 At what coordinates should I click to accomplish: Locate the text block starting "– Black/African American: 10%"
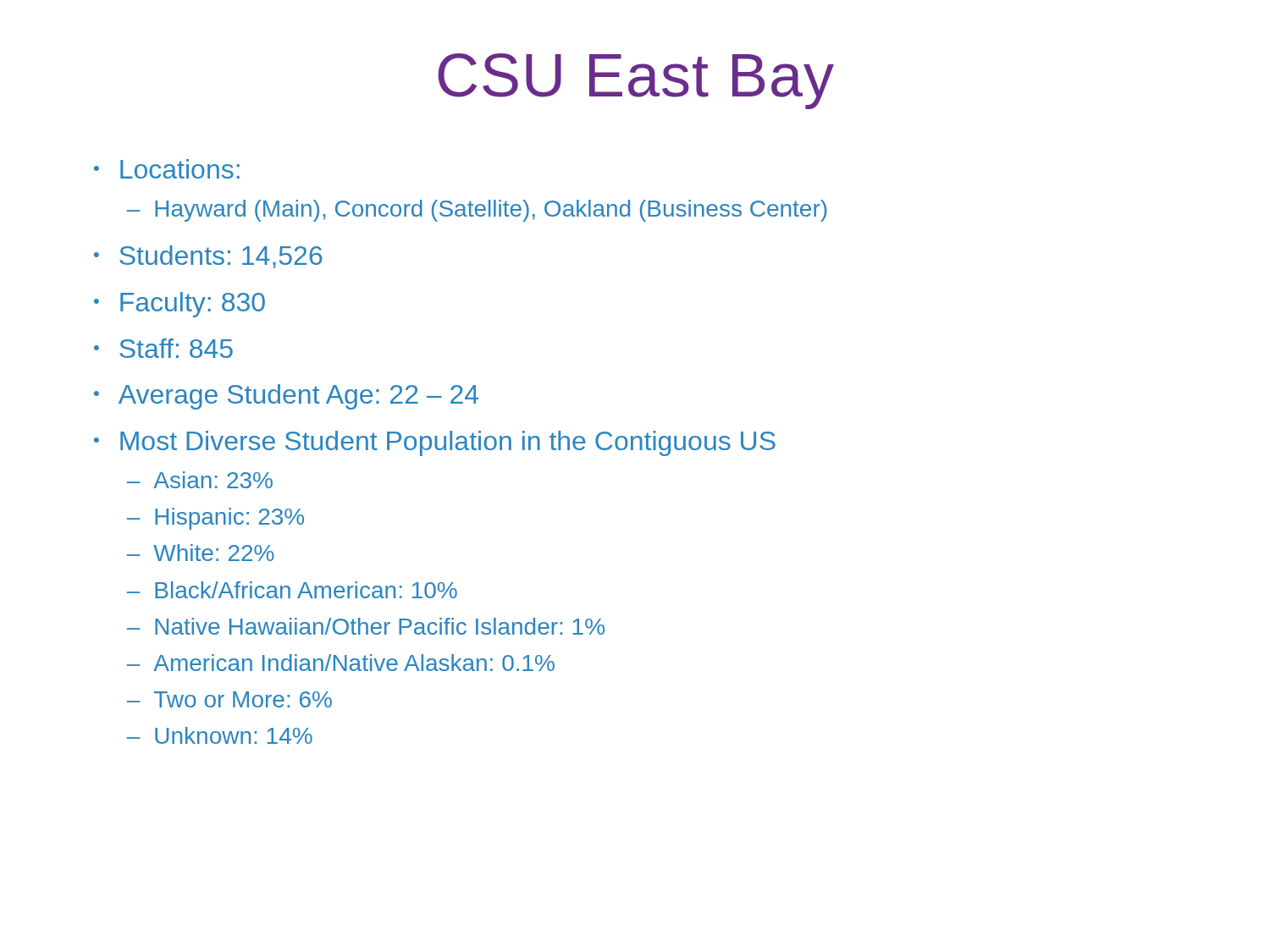click(x=292, y=590)
